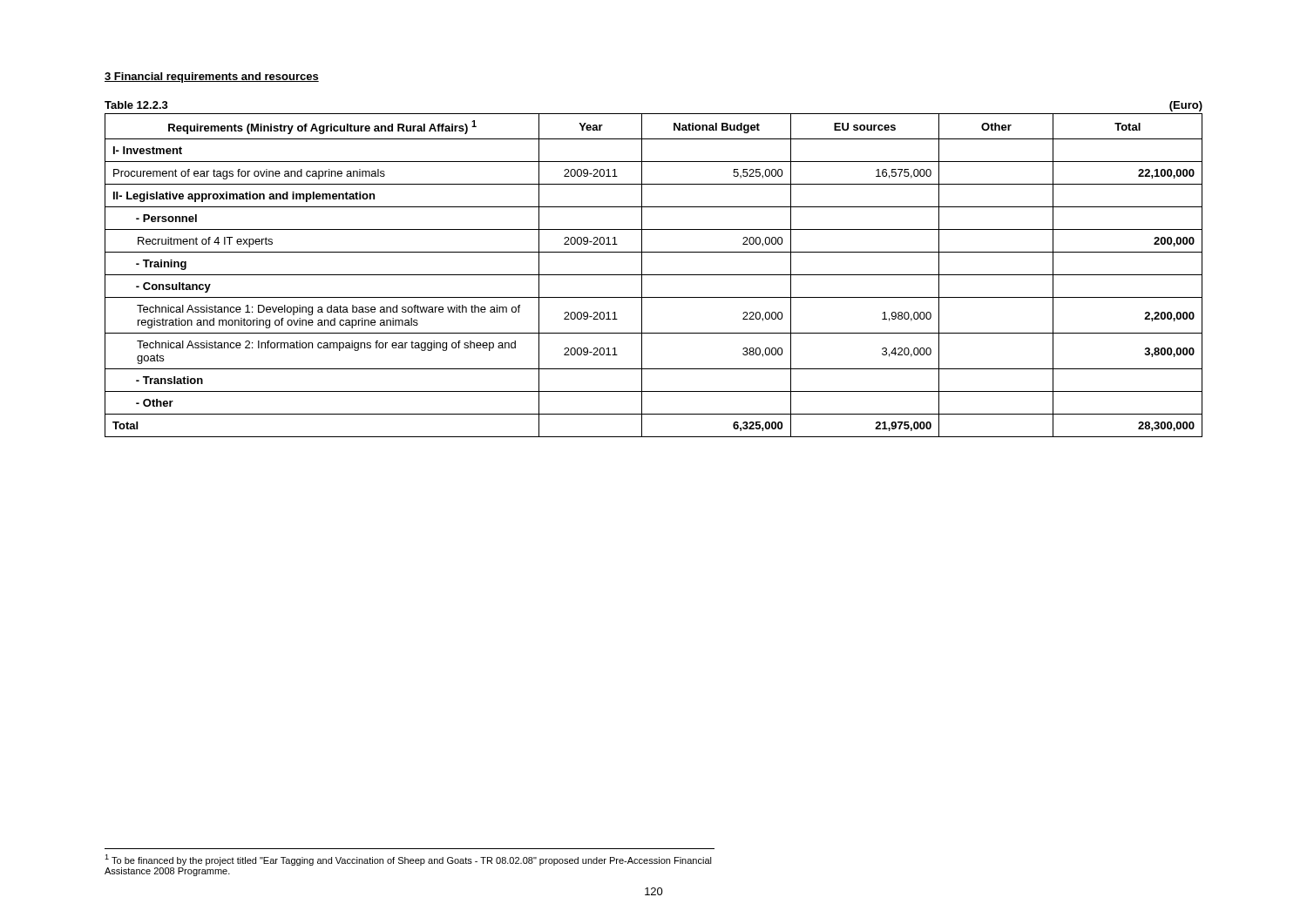Click the passage that begins "1 To be financed by the project titled"

pyautogui.click(x=408, y=864)
